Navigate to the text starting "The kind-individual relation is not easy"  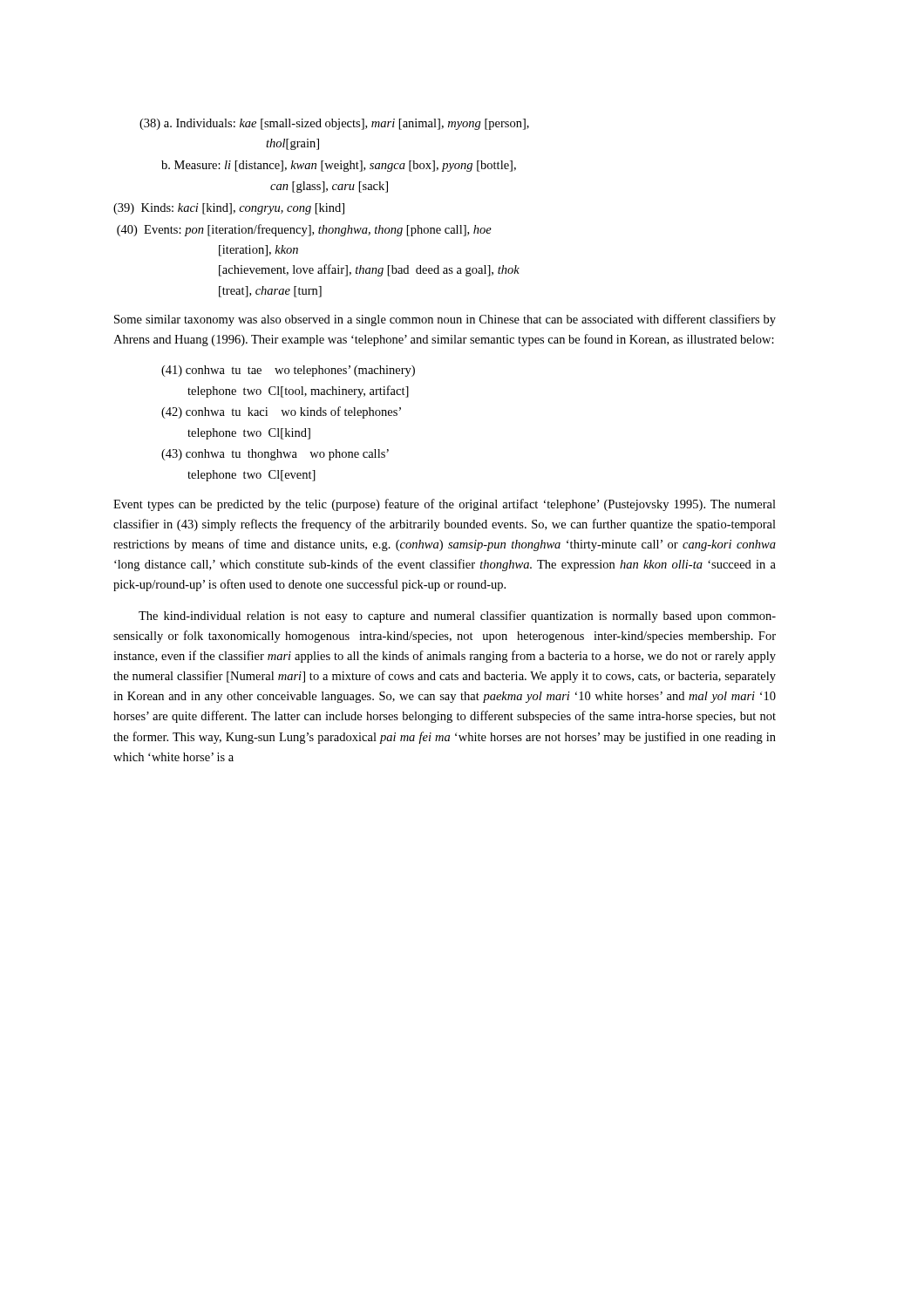coord(445,686)
